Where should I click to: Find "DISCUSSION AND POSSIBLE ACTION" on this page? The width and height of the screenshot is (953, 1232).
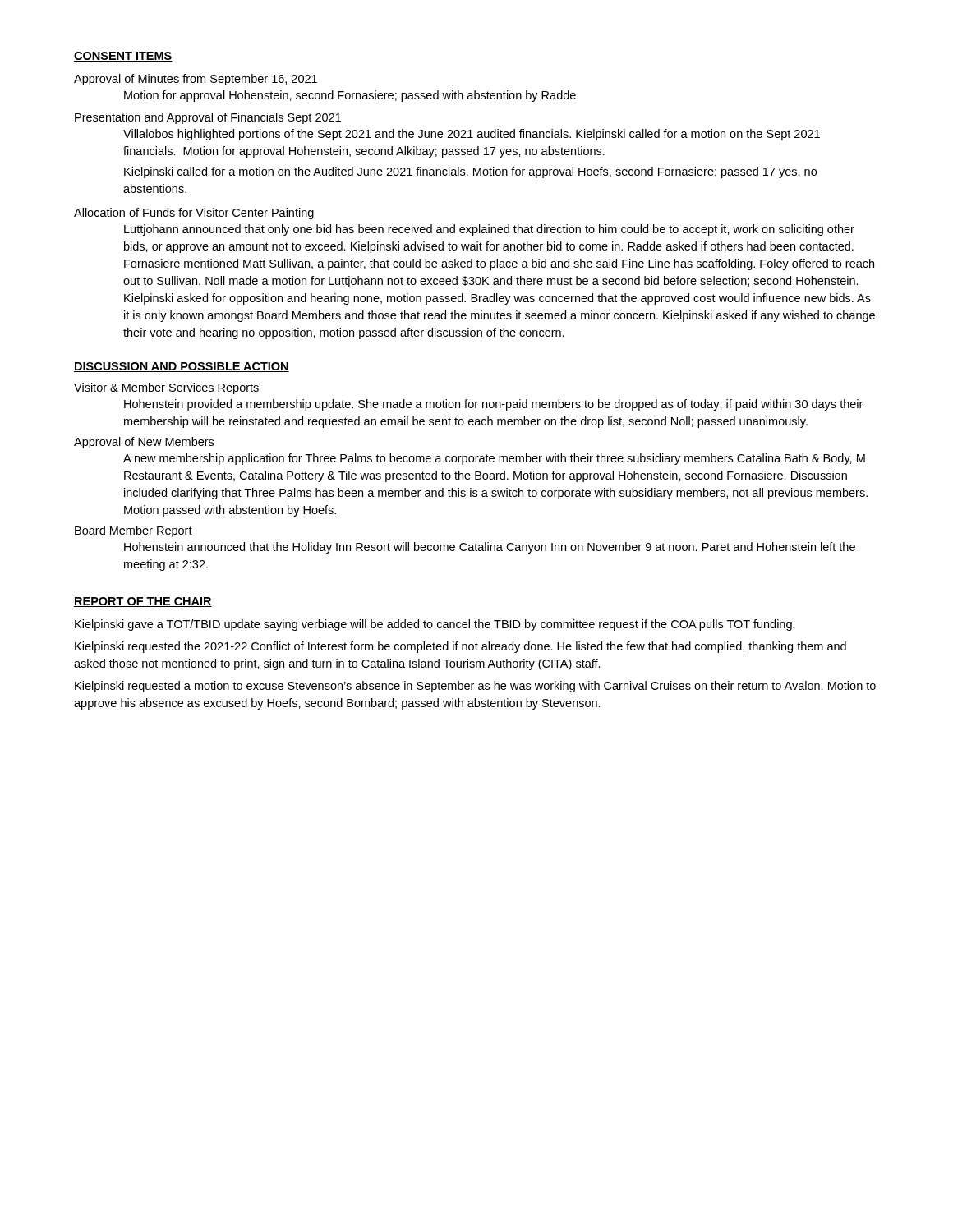point(181,366)
